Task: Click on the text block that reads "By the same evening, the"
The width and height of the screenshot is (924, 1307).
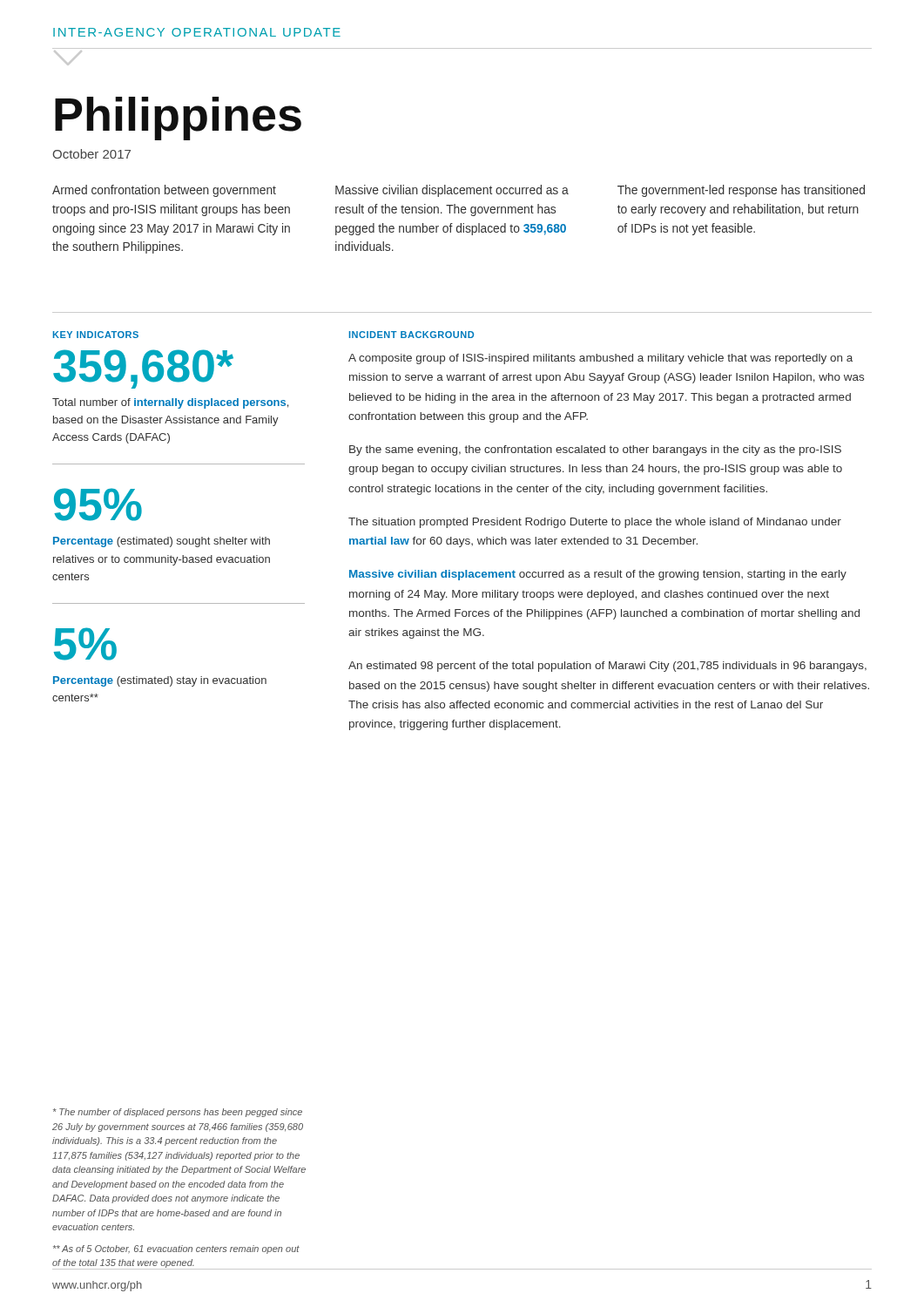Action: [595, 469]
